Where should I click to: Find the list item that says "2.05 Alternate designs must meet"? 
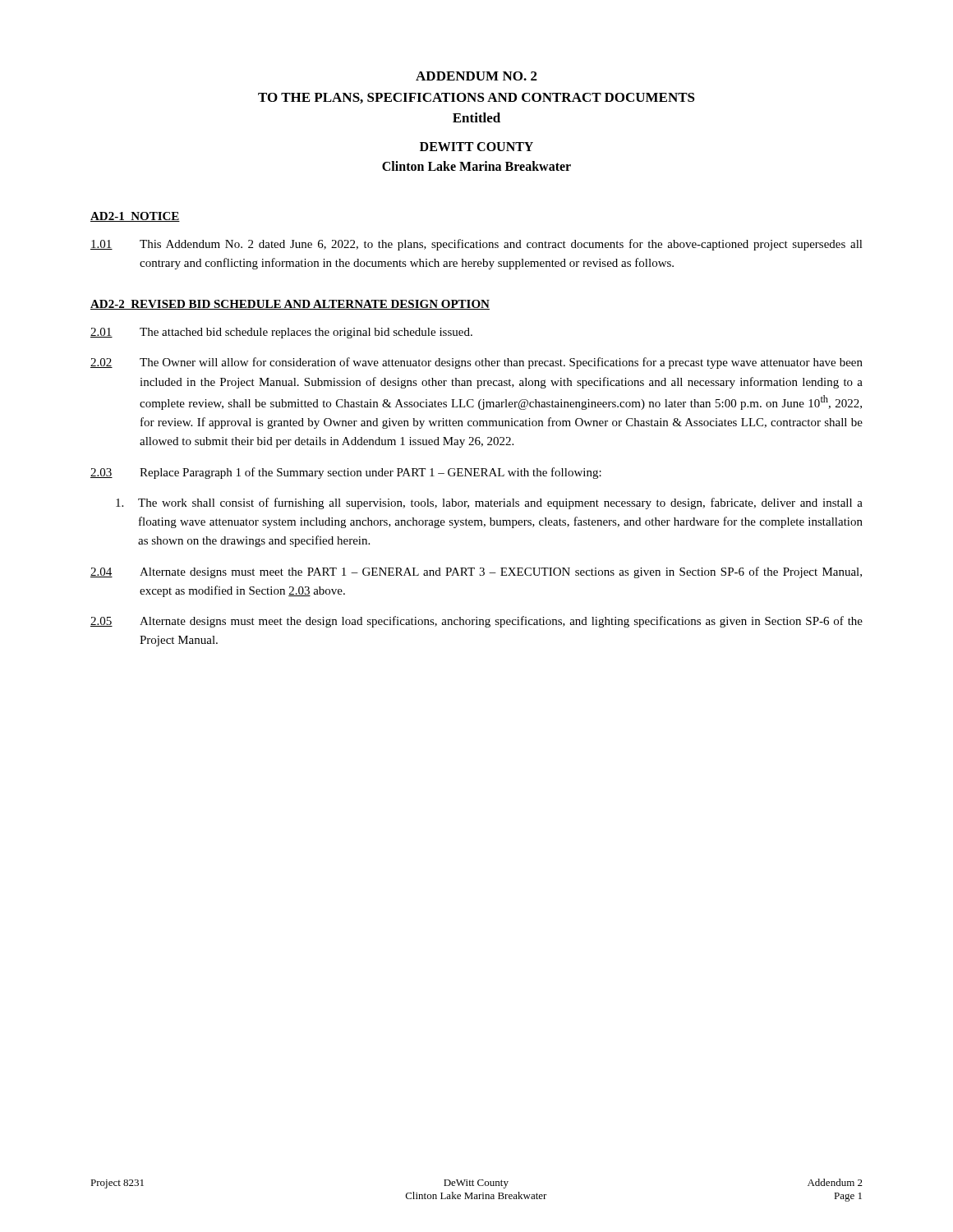coord(476,631)
